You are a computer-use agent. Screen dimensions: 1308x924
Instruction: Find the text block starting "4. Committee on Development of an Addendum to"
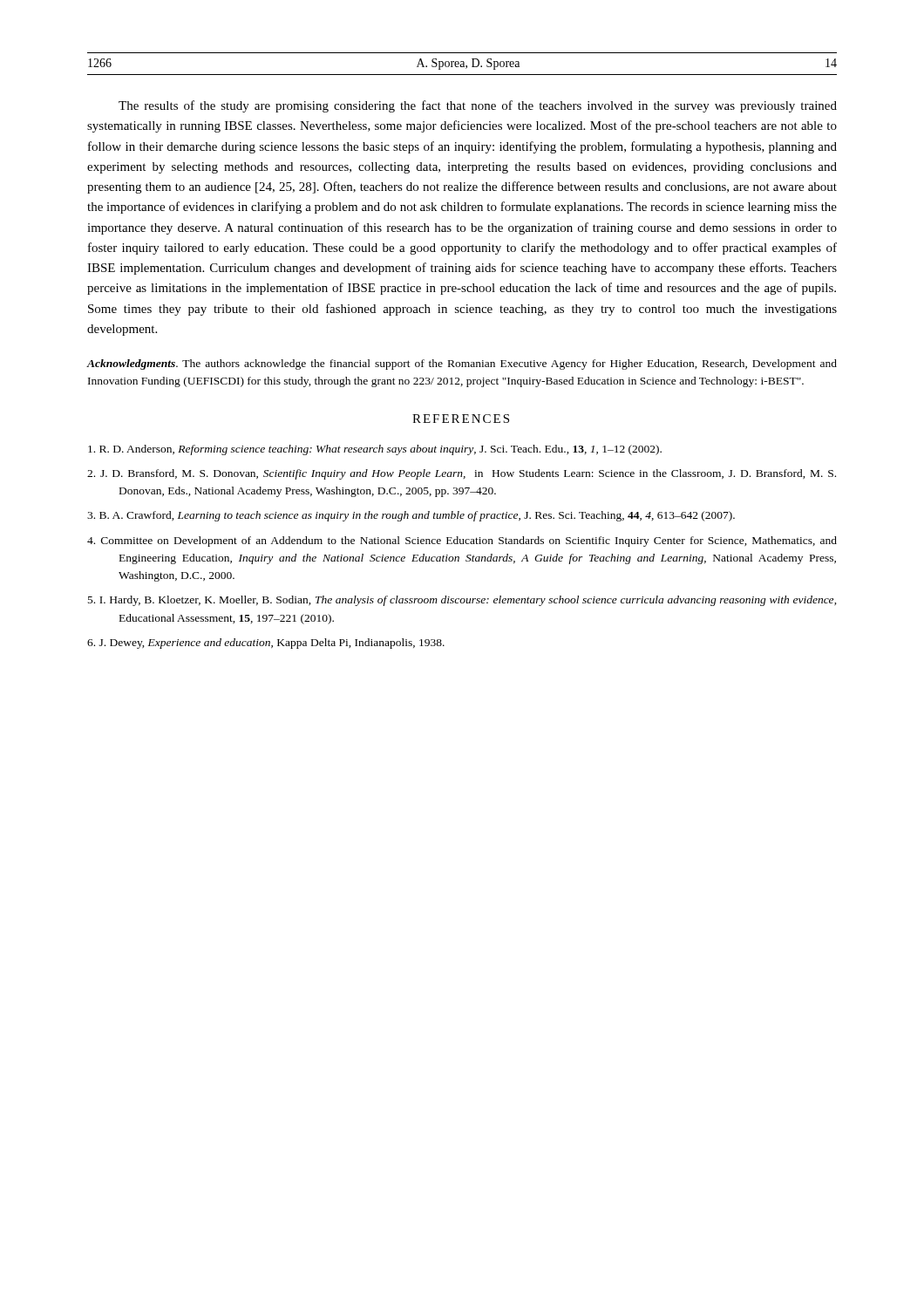click(462, 557)
